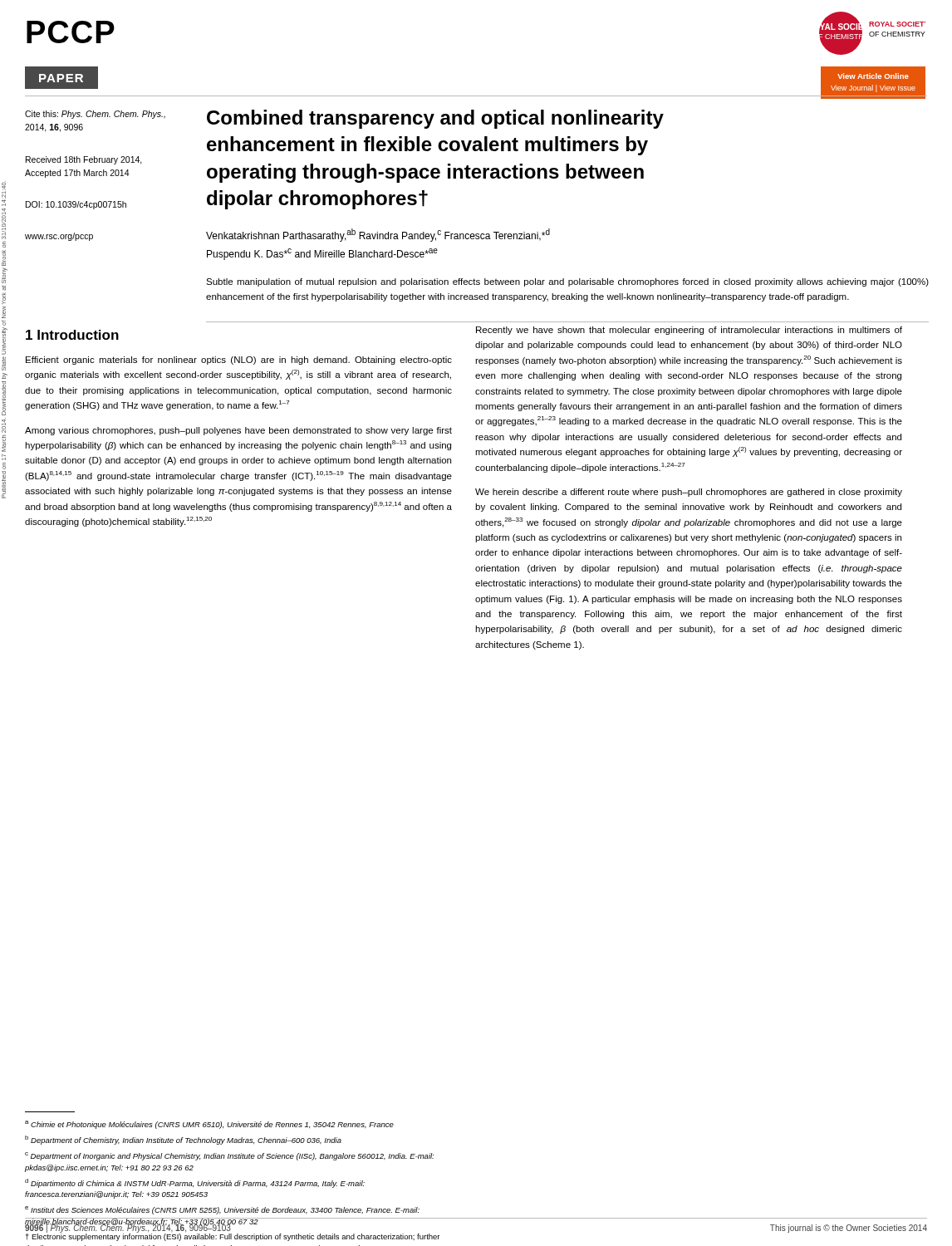This screenshot has height=1246, width=952.
Task: Navigate to the text block starting "c Department of"
Action: pos(230,1161)
